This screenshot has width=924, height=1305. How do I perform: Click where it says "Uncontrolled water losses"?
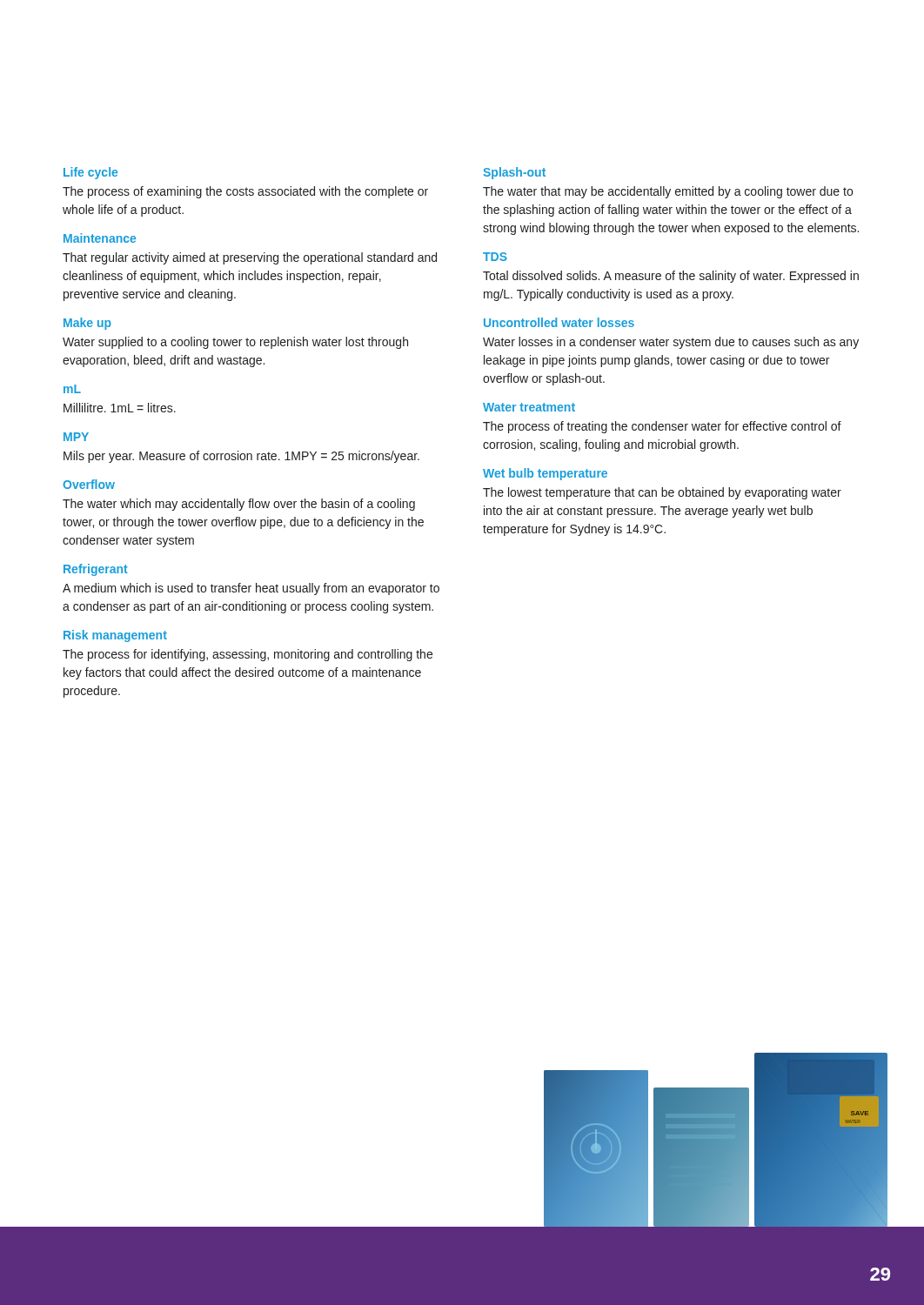559,323
